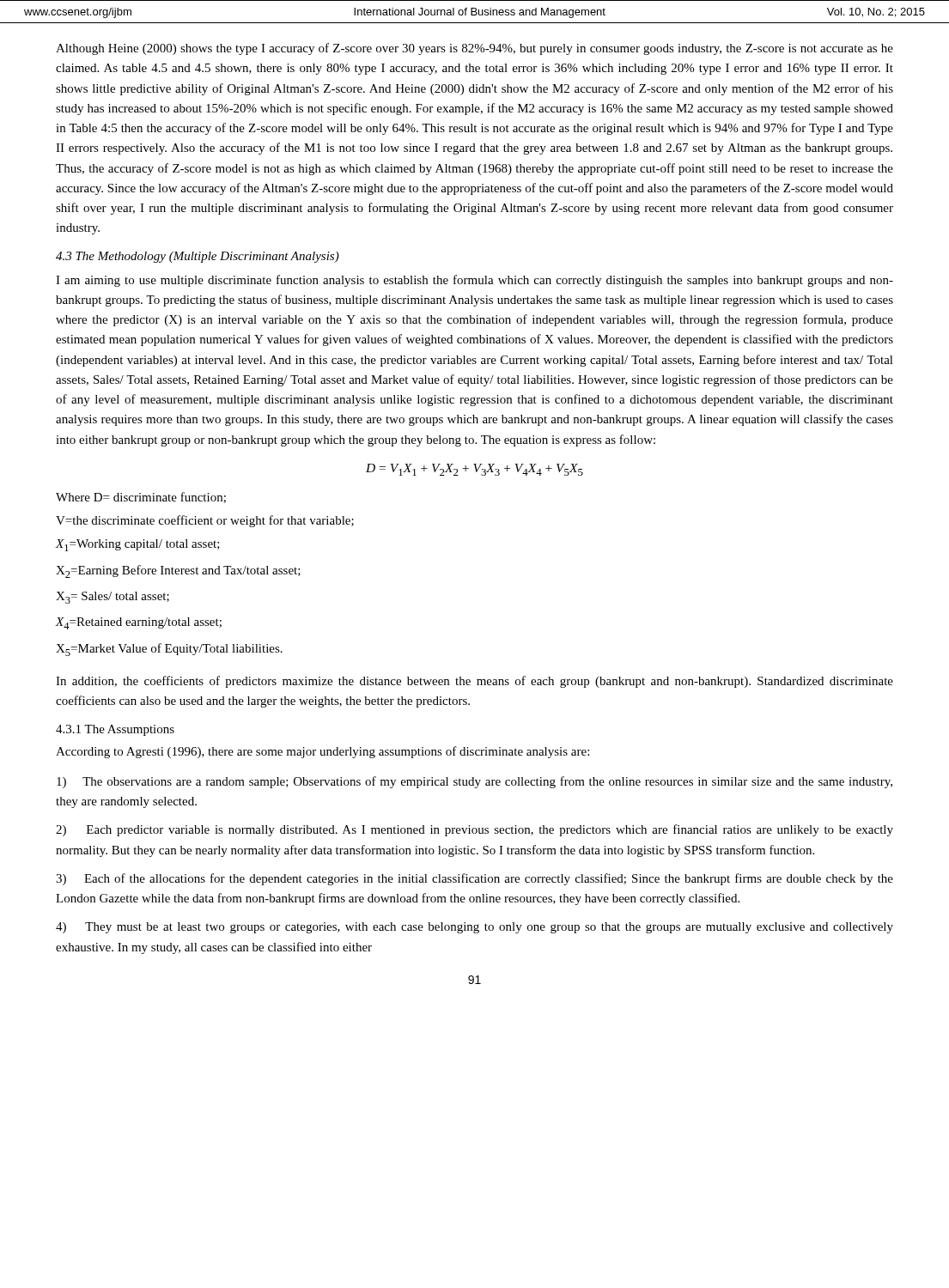This screenshot has height=1288, width=949.
Task: Locate the list item with the text "X2=Earning Before Interest"
Action: (x=178, y=572)
